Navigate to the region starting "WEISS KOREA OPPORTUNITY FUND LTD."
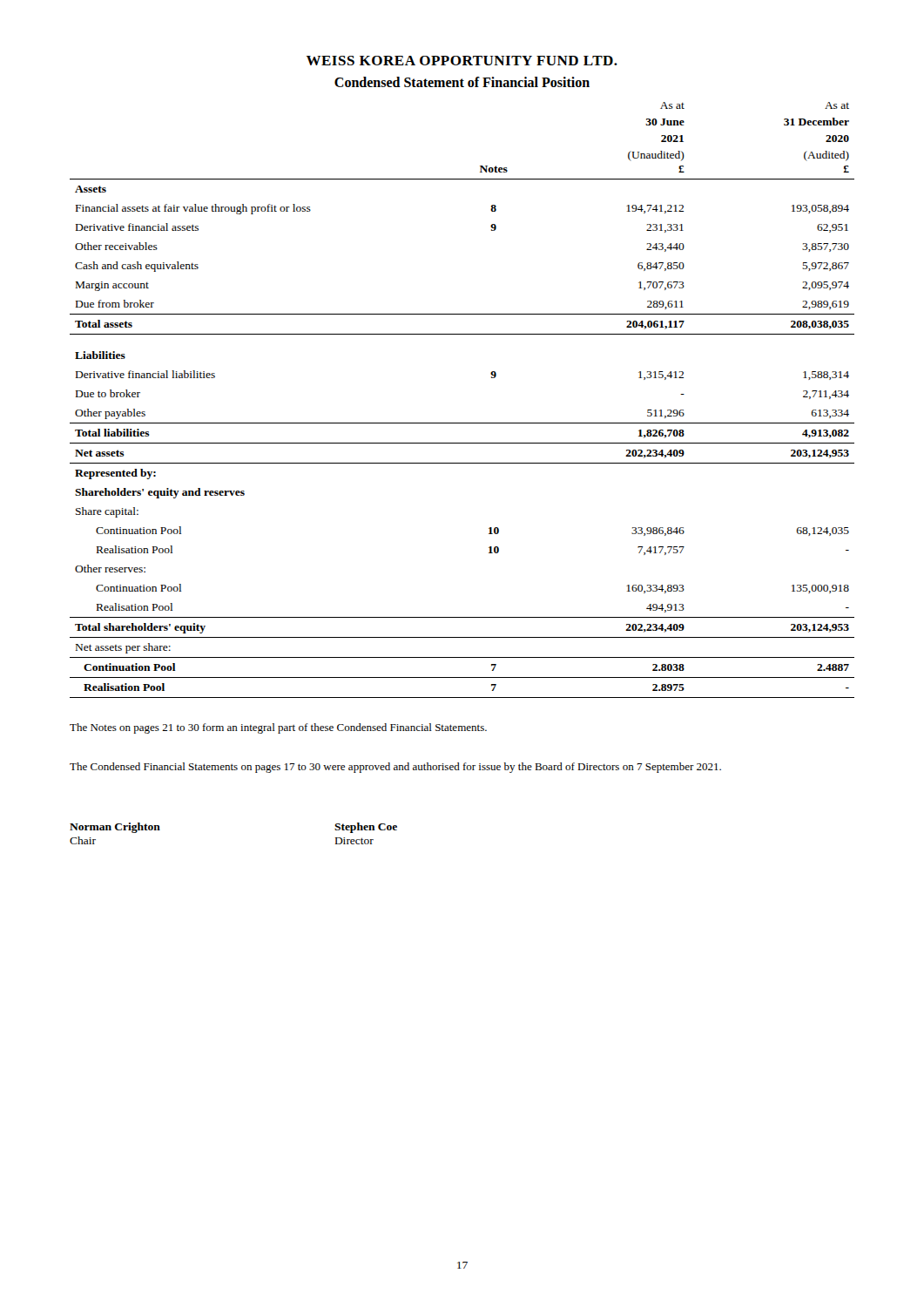 pos(462,61)
